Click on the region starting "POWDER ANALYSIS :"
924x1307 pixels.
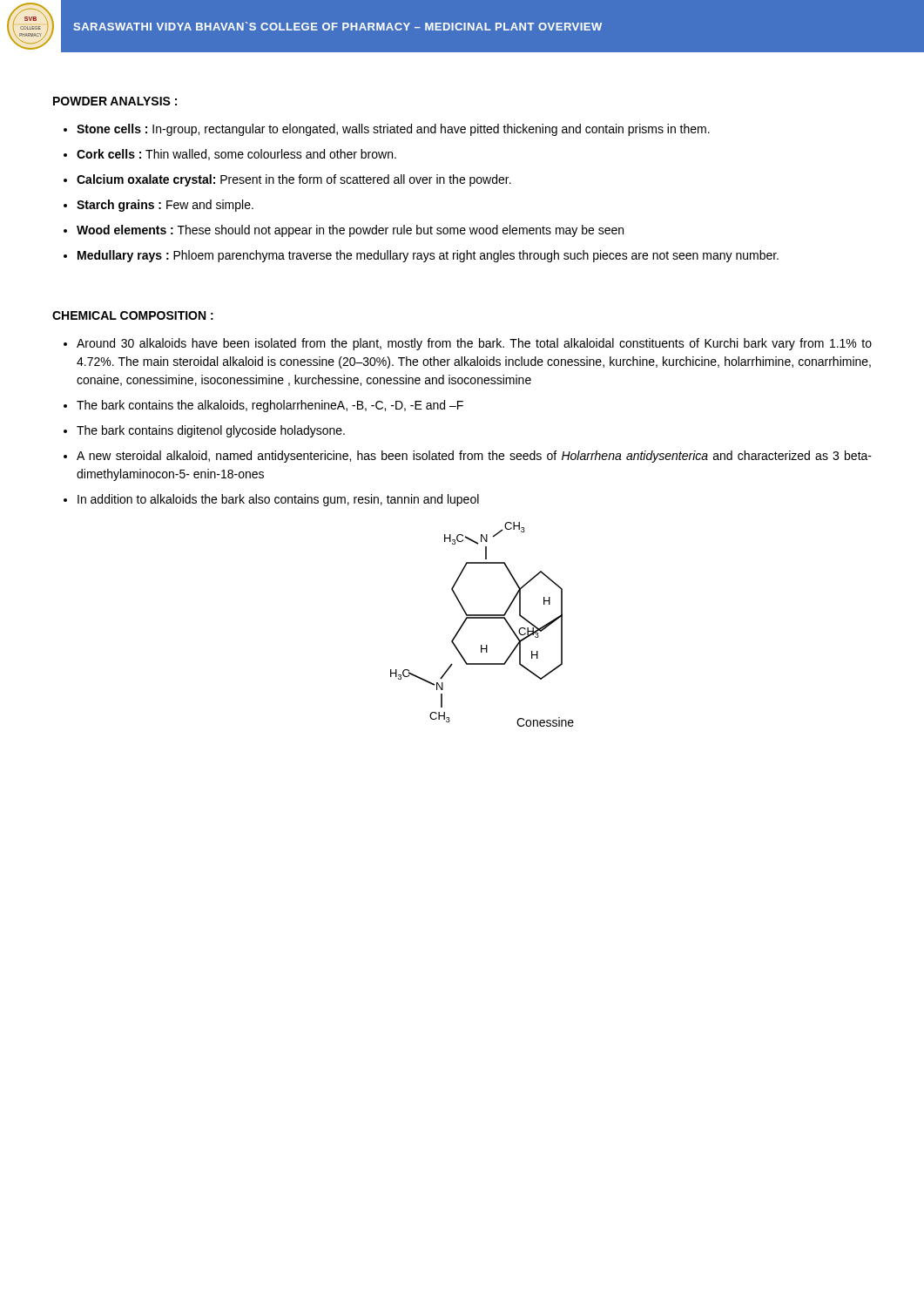click(115, 101)
